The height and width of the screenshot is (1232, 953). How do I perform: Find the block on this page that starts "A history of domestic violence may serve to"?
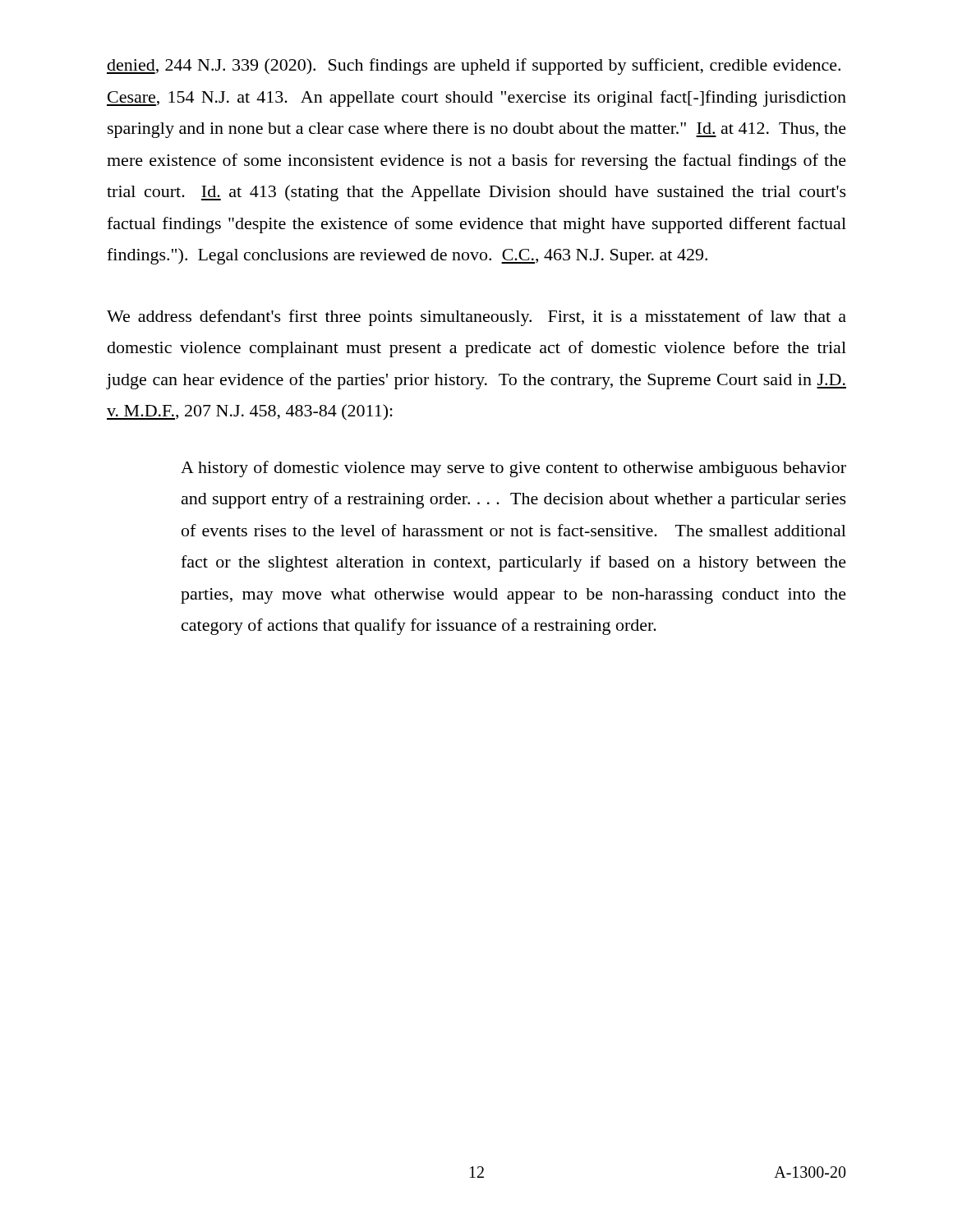coord(513,546)
